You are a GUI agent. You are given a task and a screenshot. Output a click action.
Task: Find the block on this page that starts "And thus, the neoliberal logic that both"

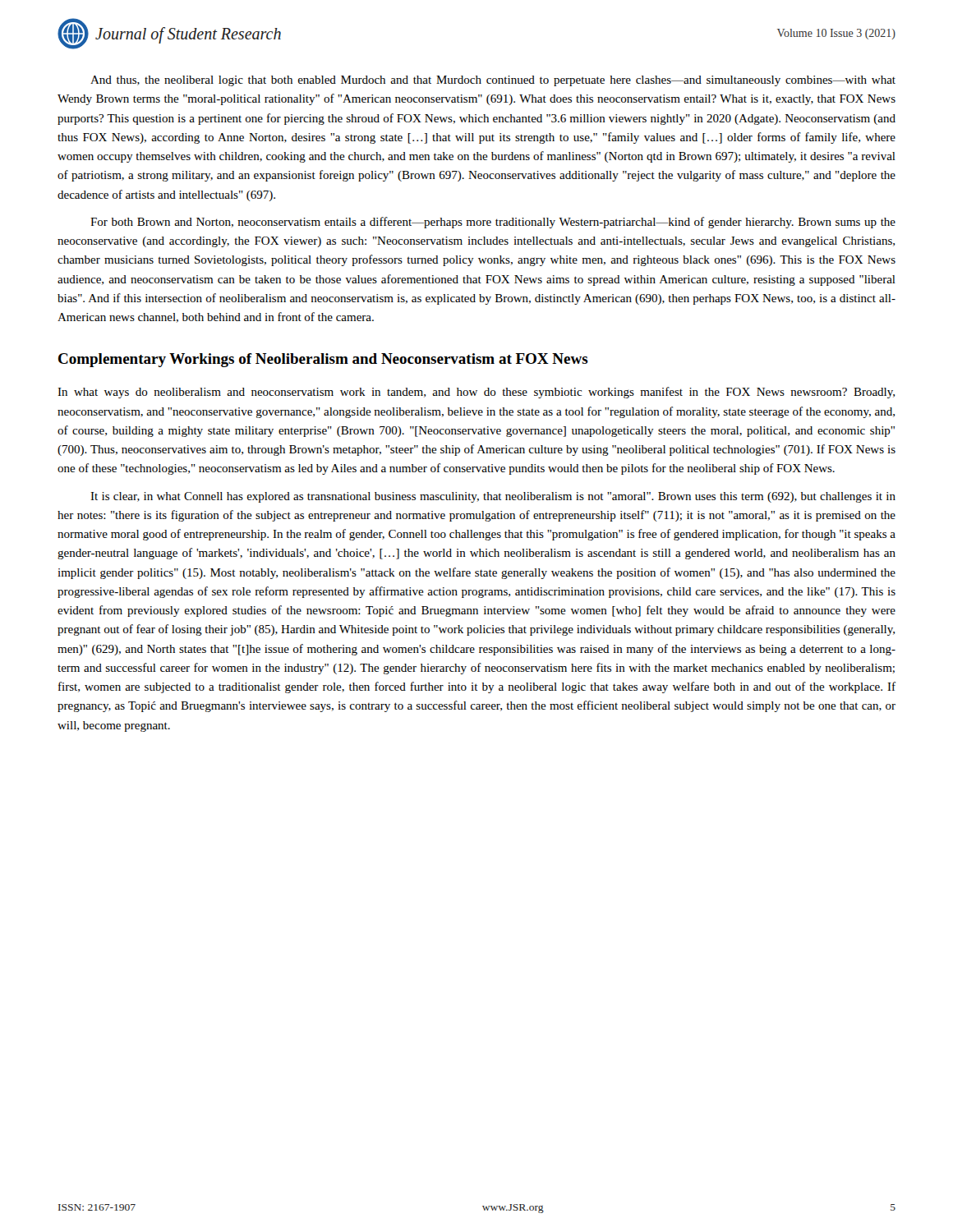pos(476,137)
